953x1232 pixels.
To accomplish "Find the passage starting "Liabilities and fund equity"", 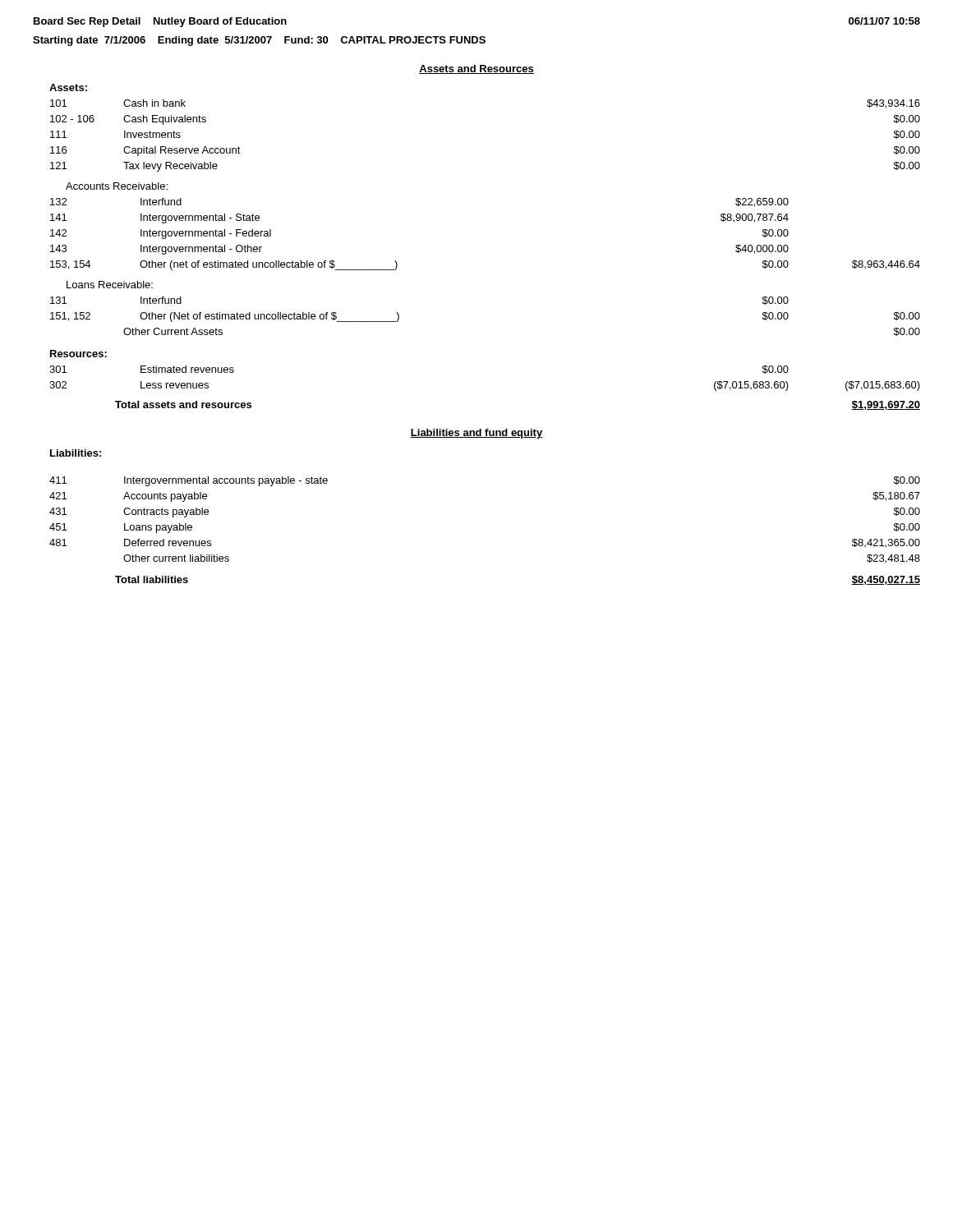I will (476, 432).
